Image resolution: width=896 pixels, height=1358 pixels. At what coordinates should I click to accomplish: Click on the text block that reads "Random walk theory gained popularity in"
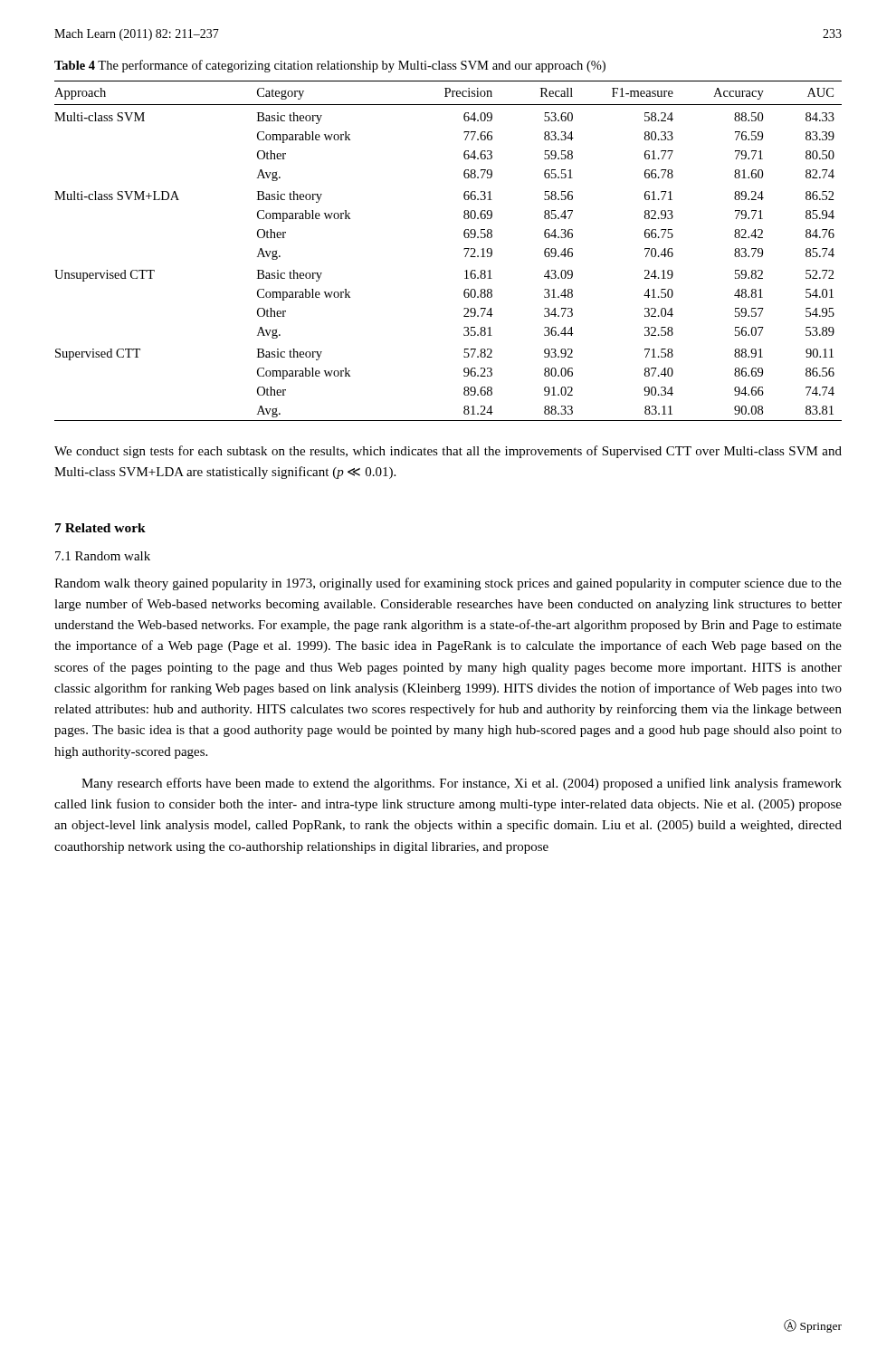448,667
